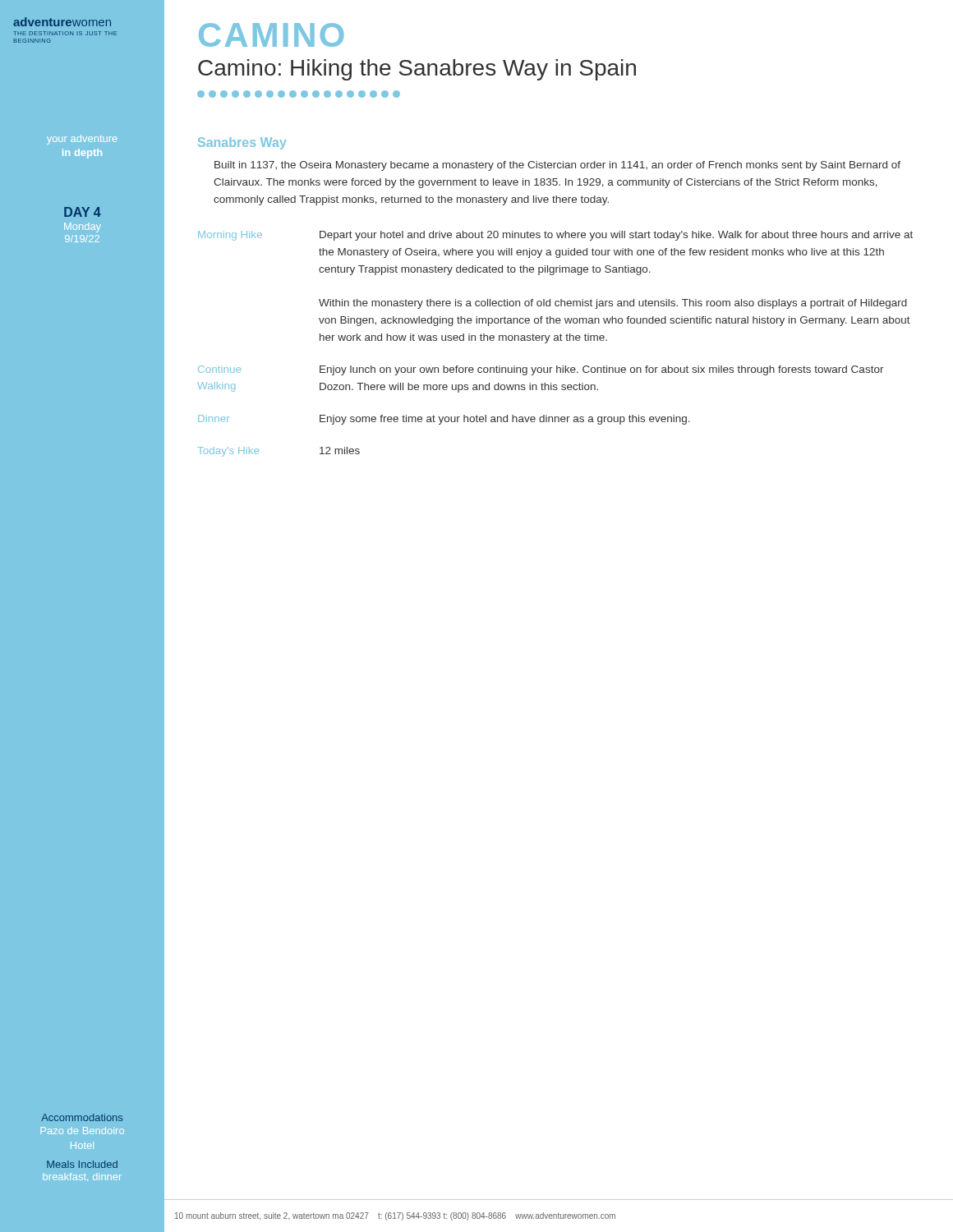Select the text starting "Accommodations Pazo de BendoiroHotel Meals"
The height and width of the screenshot is (1232, 953).
82,1147
